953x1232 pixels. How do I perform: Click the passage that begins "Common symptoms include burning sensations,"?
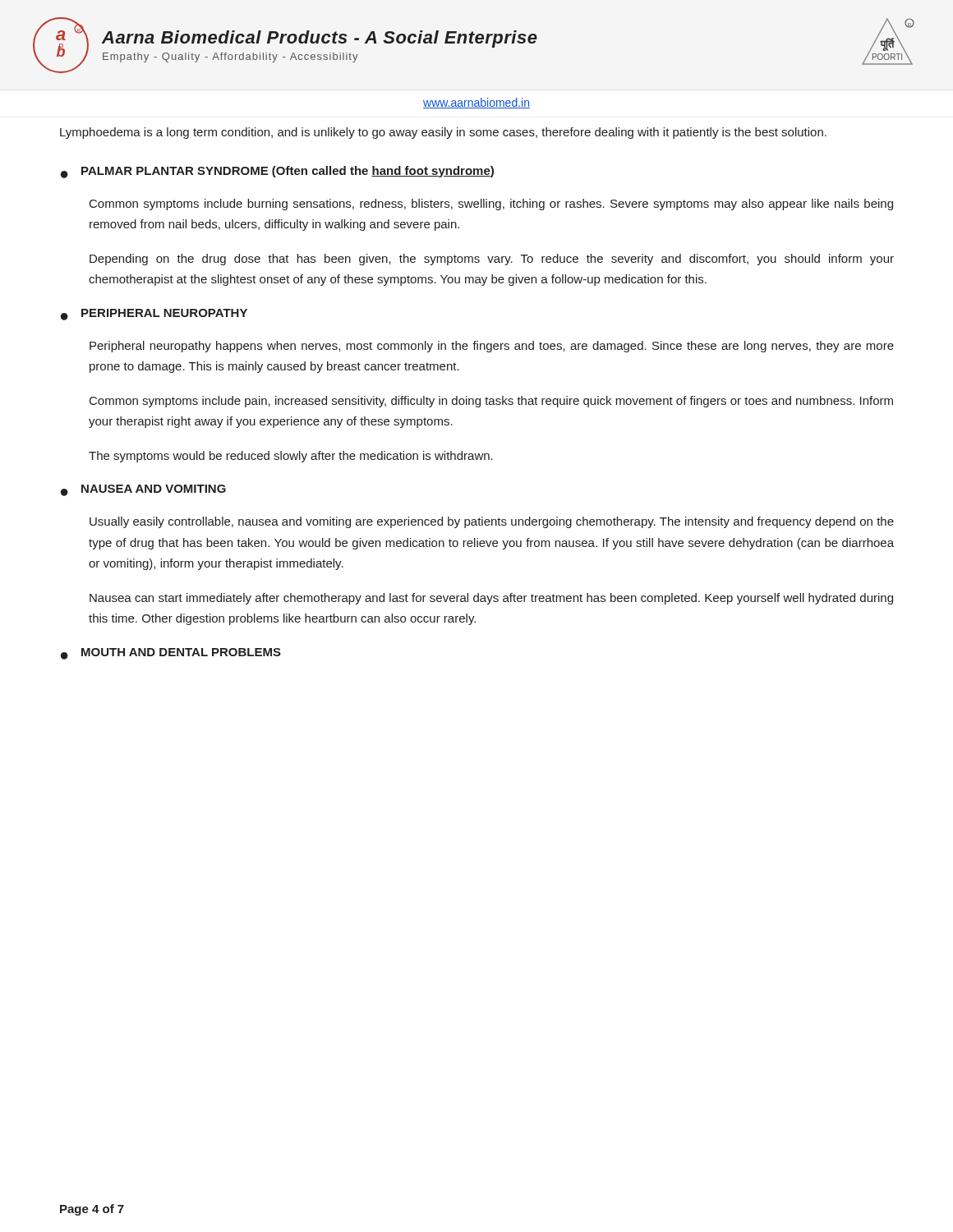[x=491, y=213]
